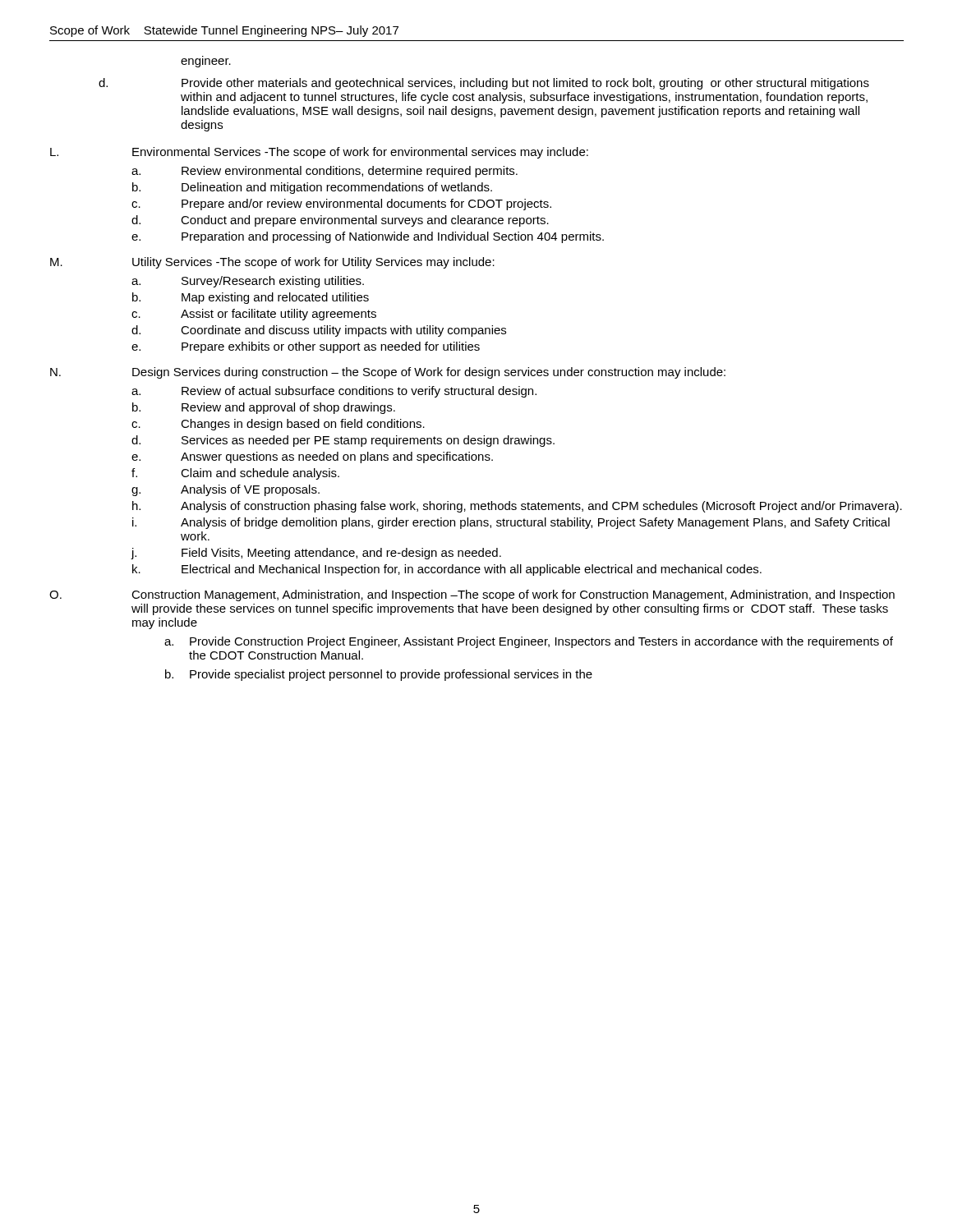The image size is (953, 1232).
Task: Locate the text block starting "f. Claim and schedule analysis."
Action: [235, 474]
